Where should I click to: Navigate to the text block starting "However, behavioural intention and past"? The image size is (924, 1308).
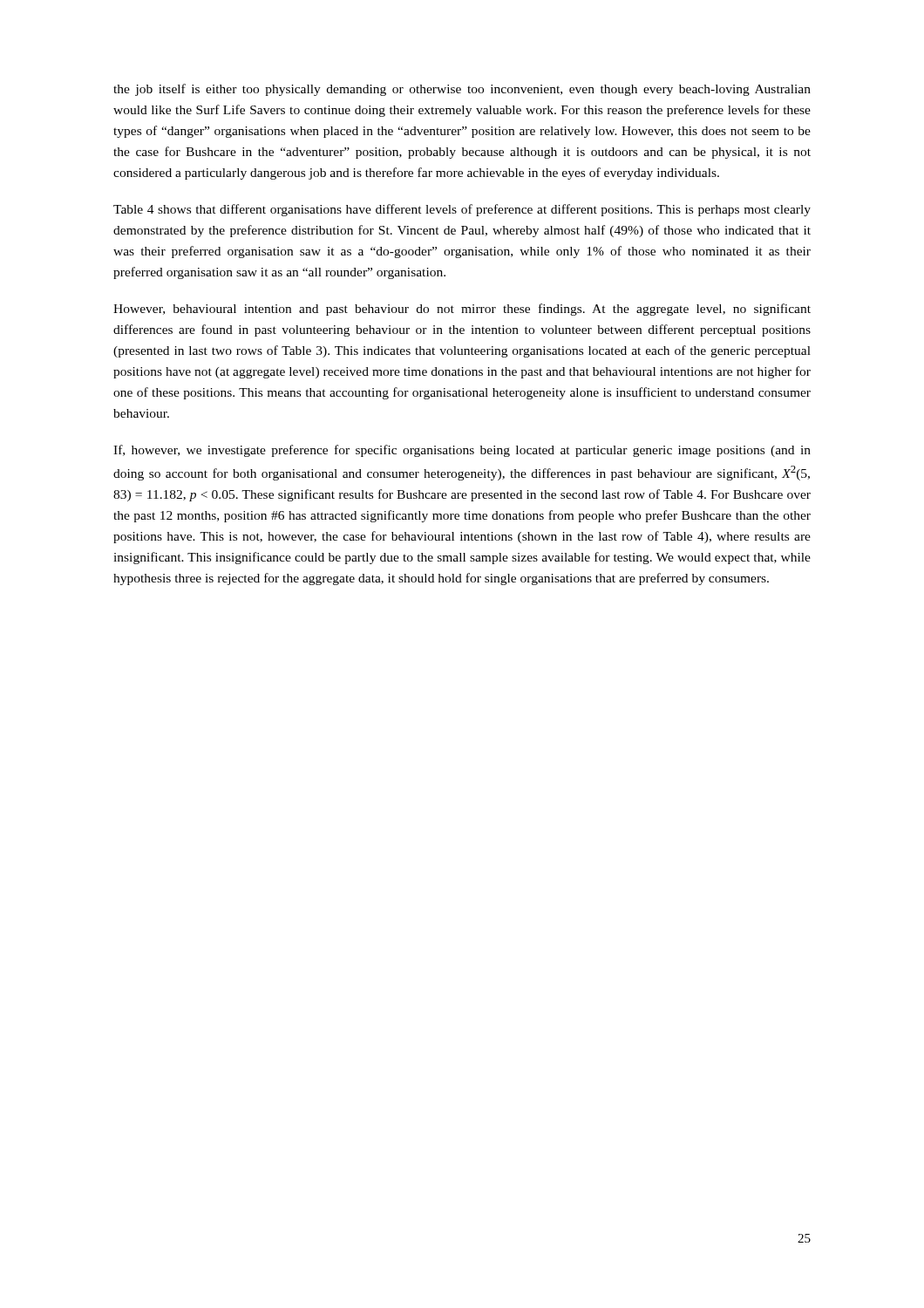pyautogui.click(x=462, y=361)
